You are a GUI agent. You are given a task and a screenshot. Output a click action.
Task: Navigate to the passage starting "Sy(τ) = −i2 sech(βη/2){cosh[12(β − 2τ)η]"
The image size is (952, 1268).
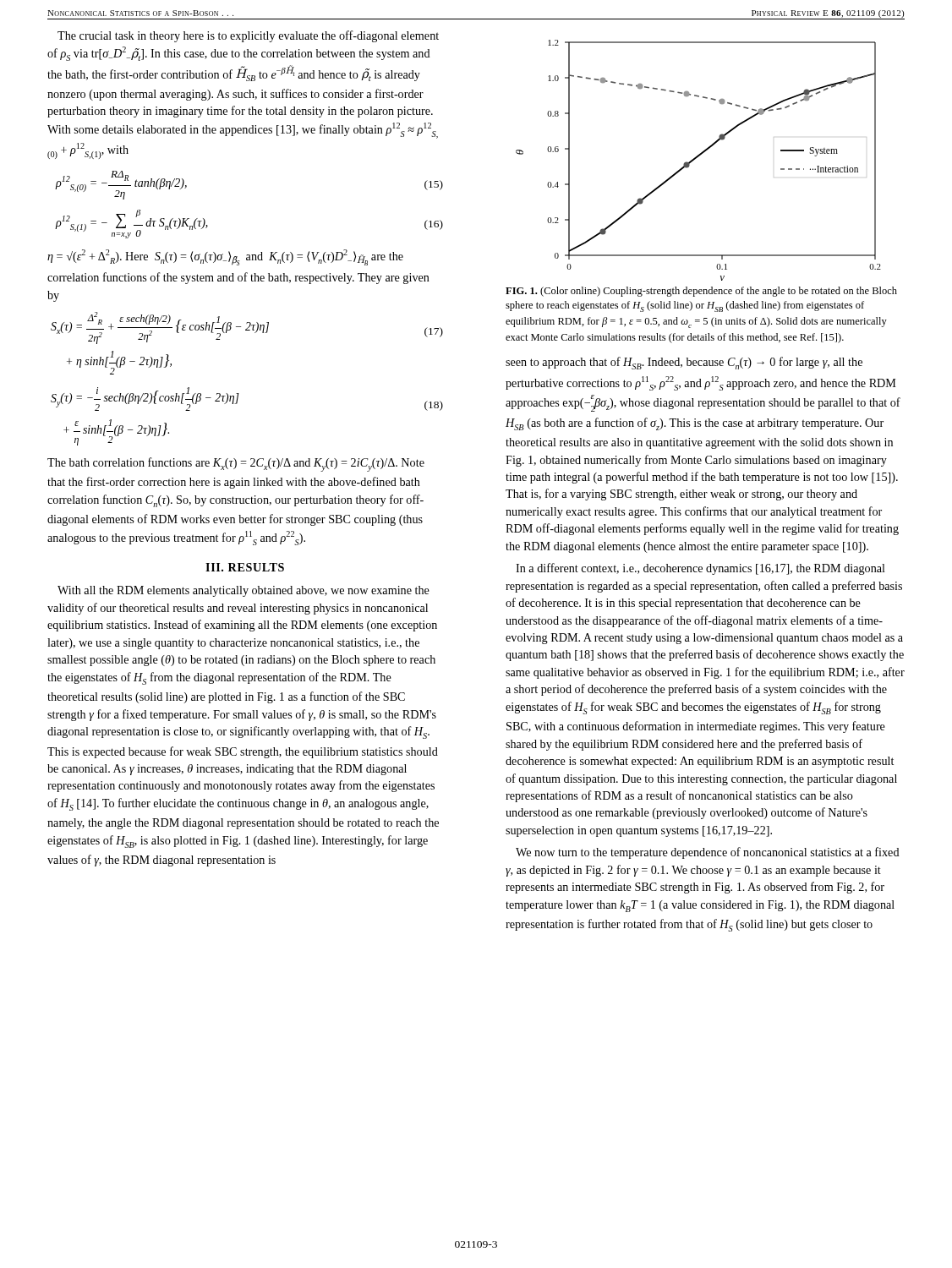[151, 399]
